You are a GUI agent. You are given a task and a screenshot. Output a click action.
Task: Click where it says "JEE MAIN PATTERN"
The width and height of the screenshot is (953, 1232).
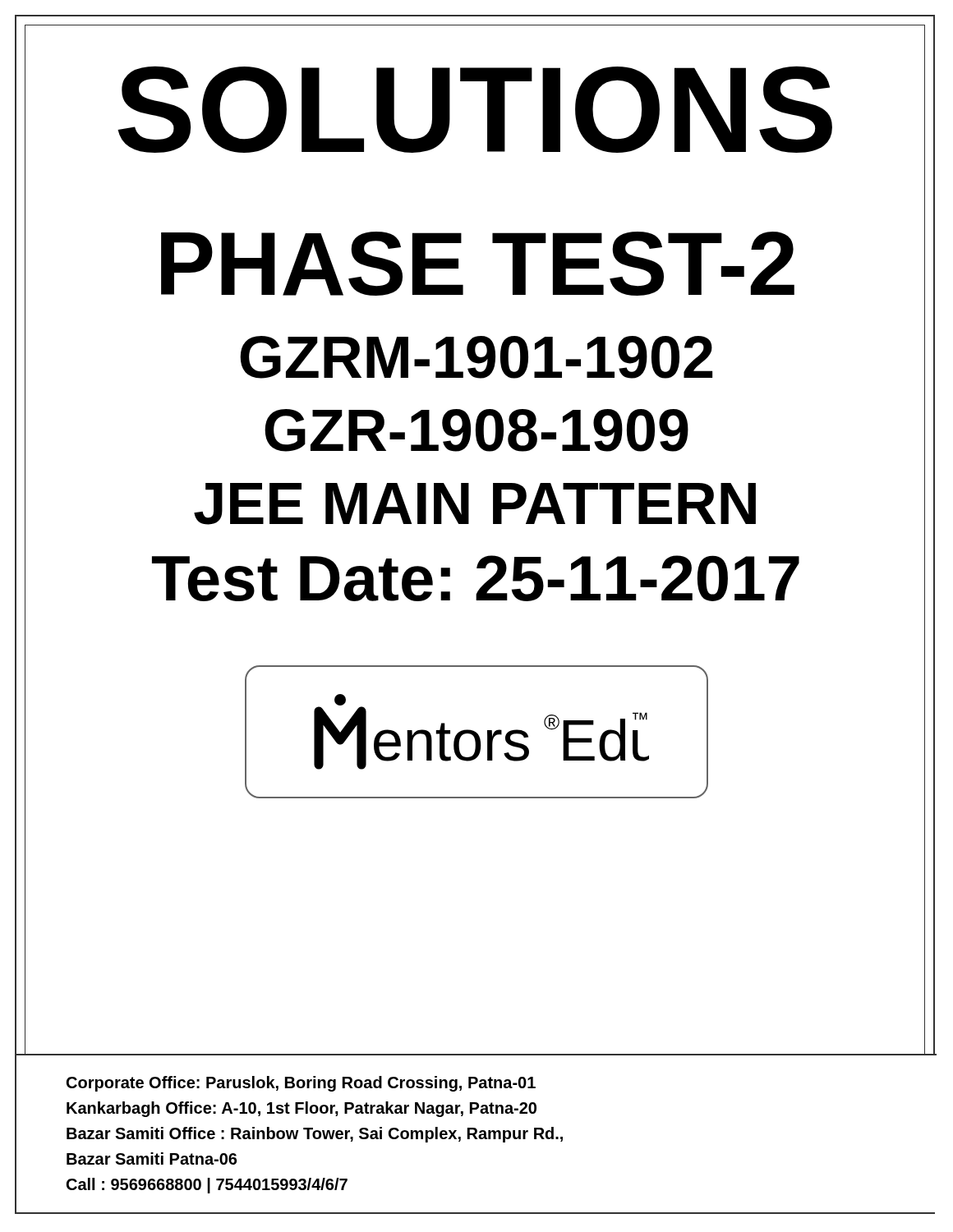476,503
